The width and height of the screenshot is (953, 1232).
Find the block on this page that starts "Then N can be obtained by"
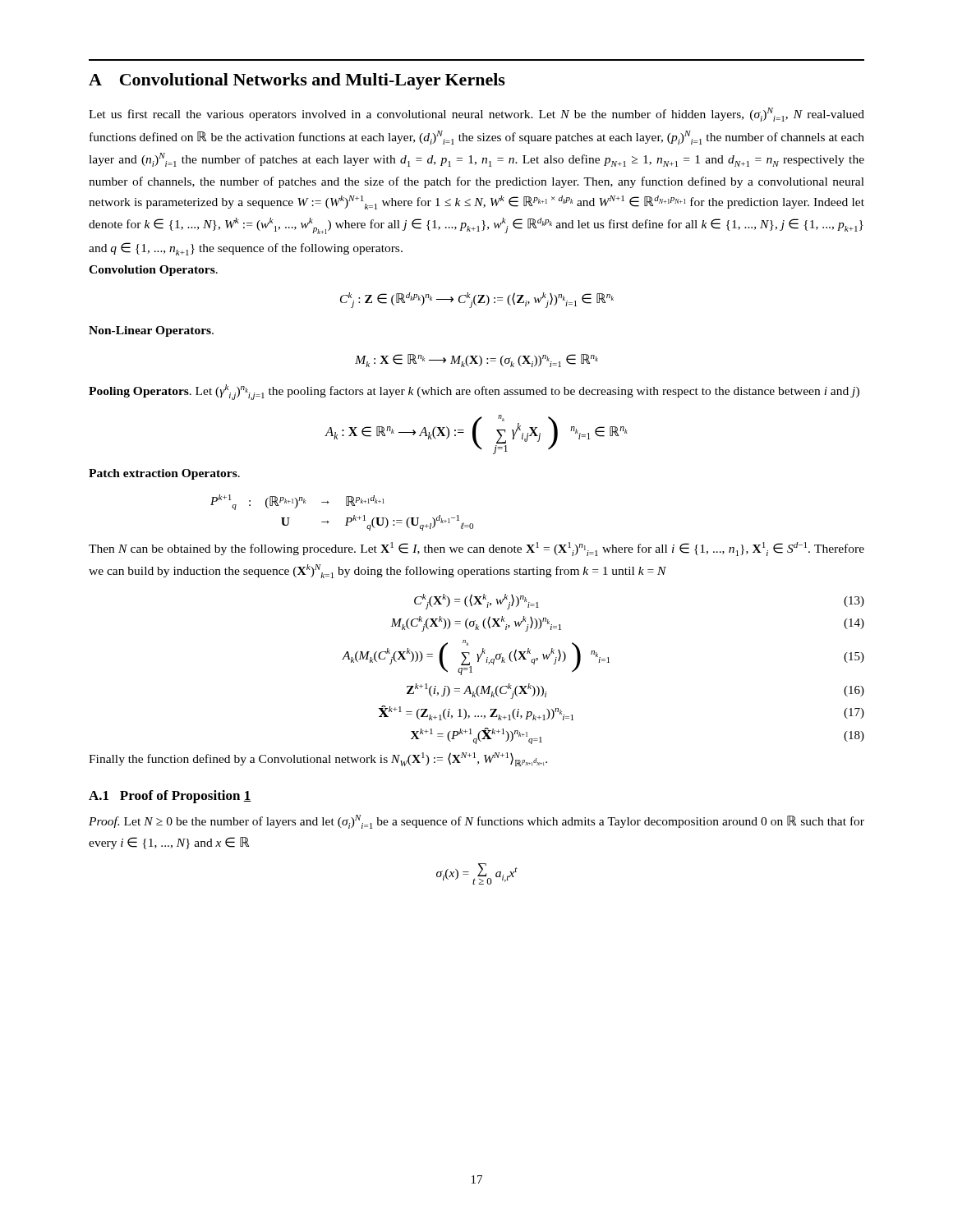point(476,560)
